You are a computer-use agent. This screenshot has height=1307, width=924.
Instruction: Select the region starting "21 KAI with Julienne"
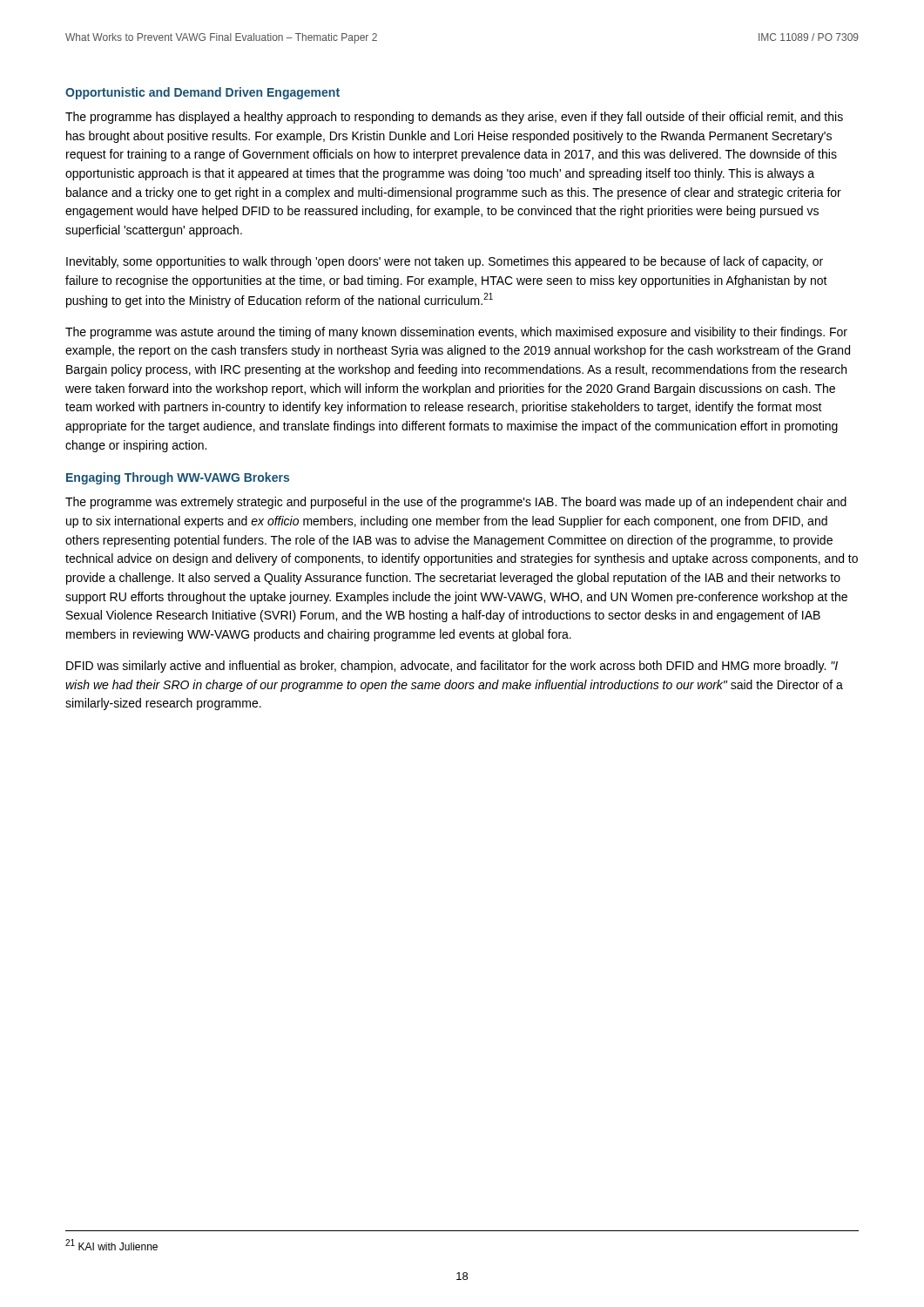coord(112,1246)
